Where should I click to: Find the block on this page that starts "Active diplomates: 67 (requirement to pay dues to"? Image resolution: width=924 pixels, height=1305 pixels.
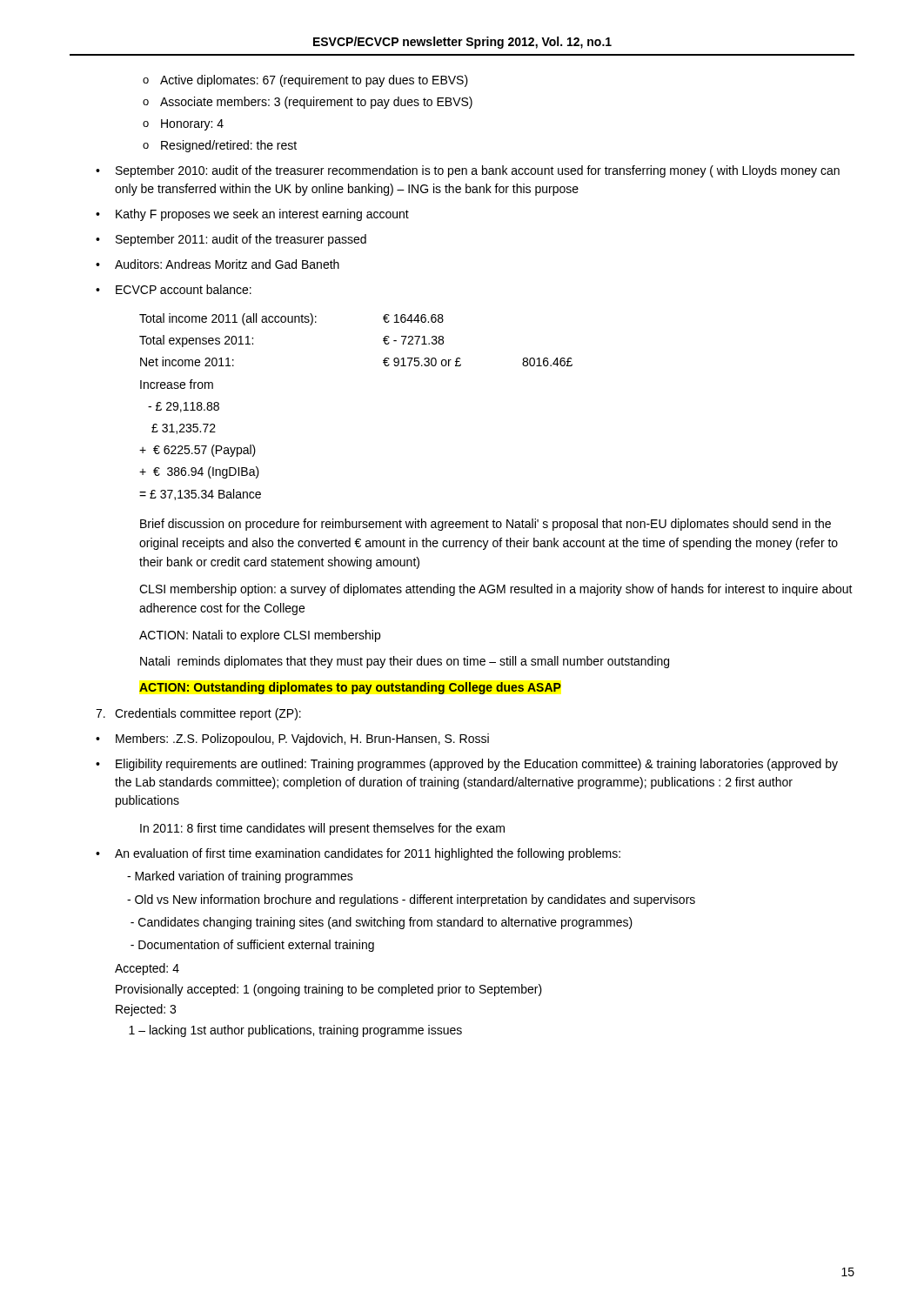(314, 80)
